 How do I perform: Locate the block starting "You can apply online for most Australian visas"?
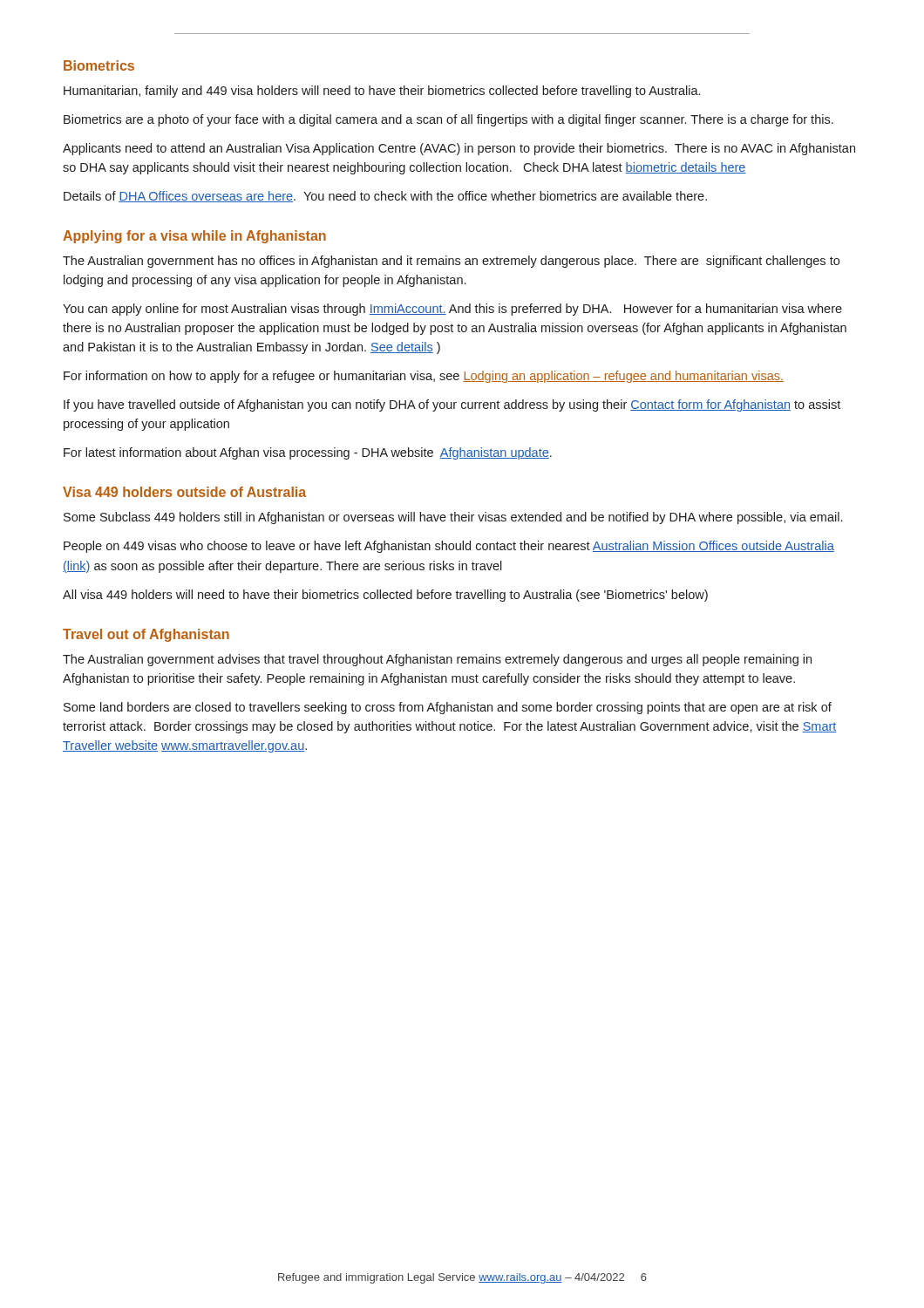pos(455,328)
